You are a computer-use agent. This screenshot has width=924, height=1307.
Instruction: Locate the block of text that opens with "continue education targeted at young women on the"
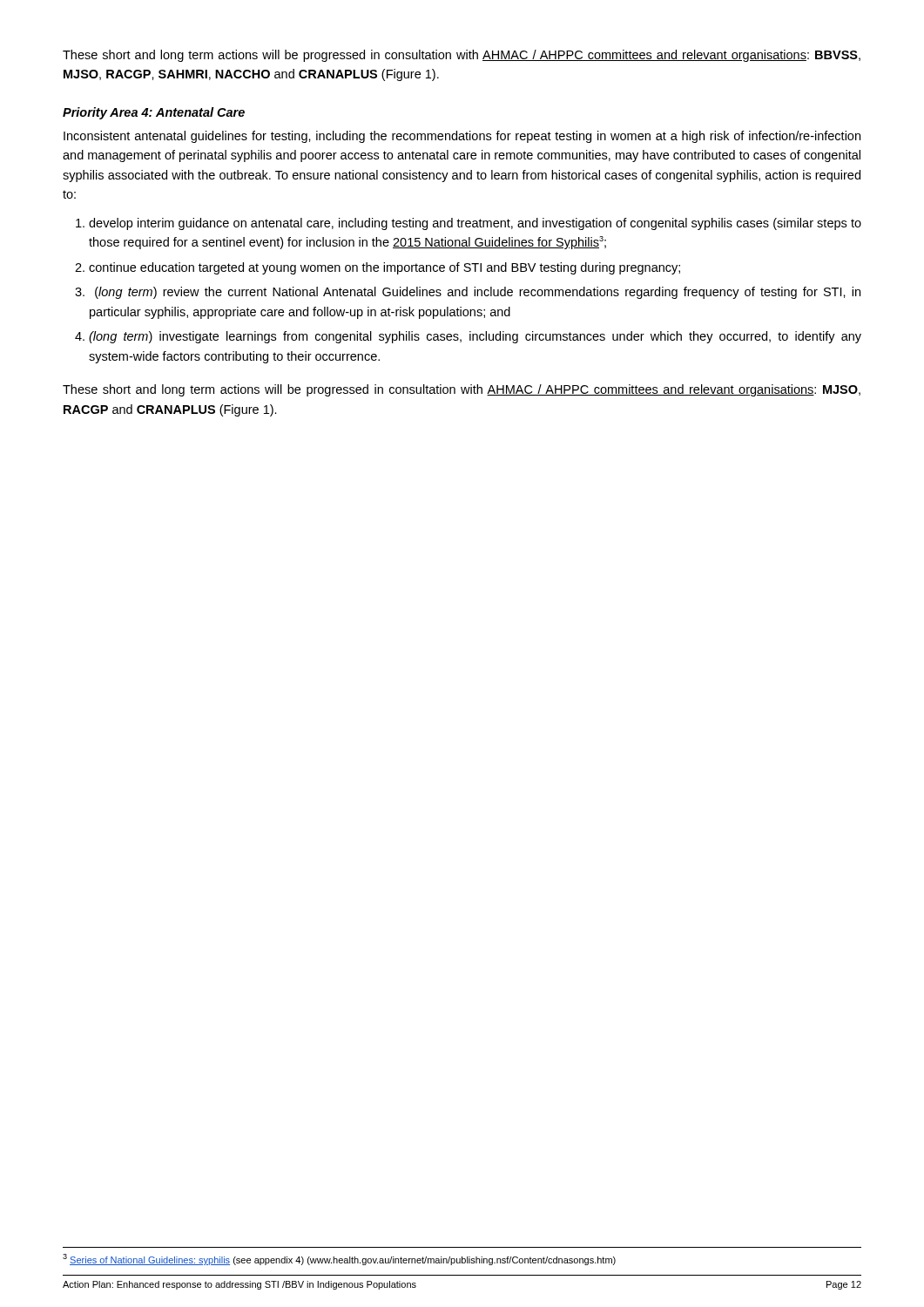pyautogui.click(x=385, y=267)
